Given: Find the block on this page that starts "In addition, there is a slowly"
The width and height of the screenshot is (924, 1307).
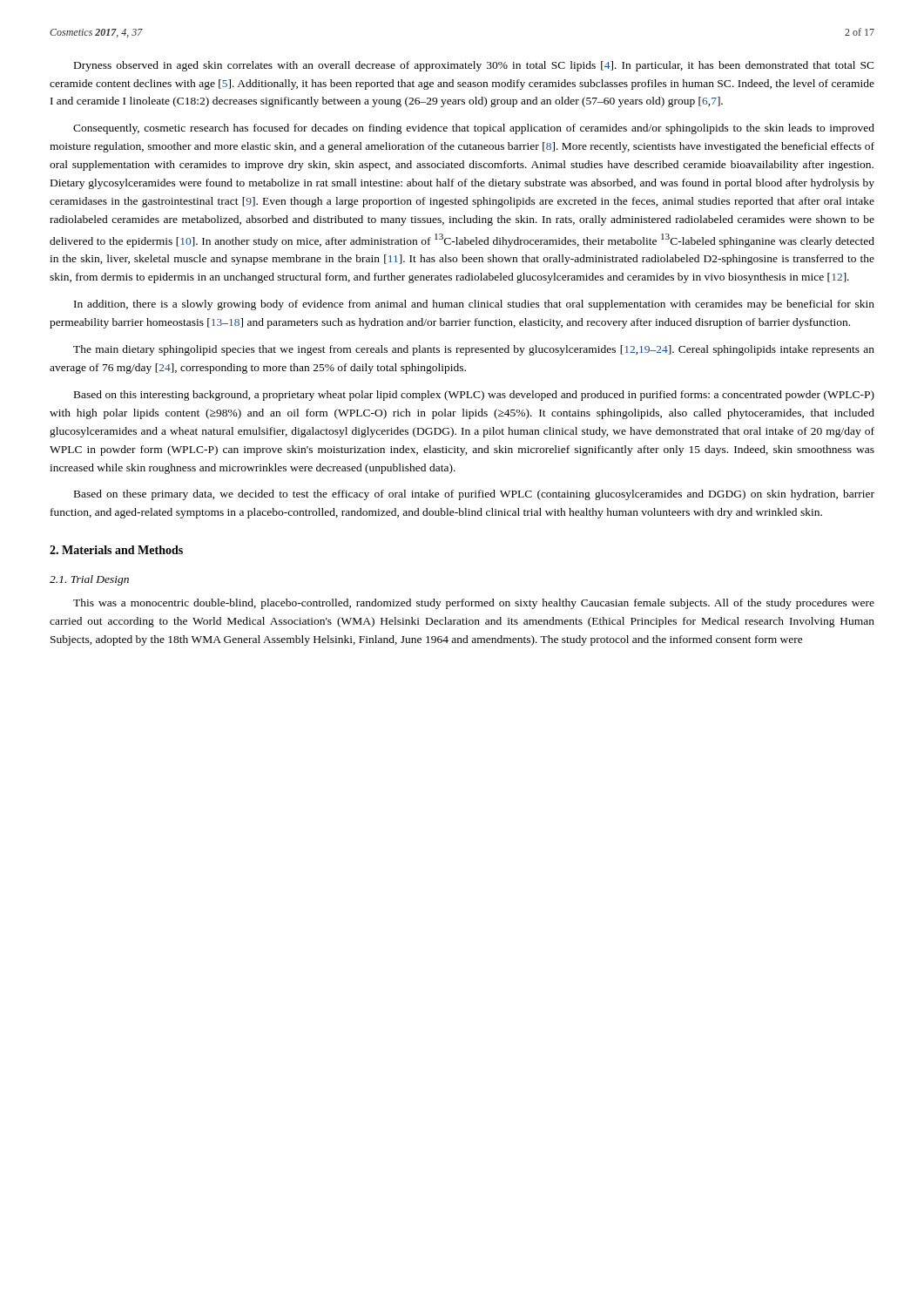Looking at the screenshot, I should [462, 314].
